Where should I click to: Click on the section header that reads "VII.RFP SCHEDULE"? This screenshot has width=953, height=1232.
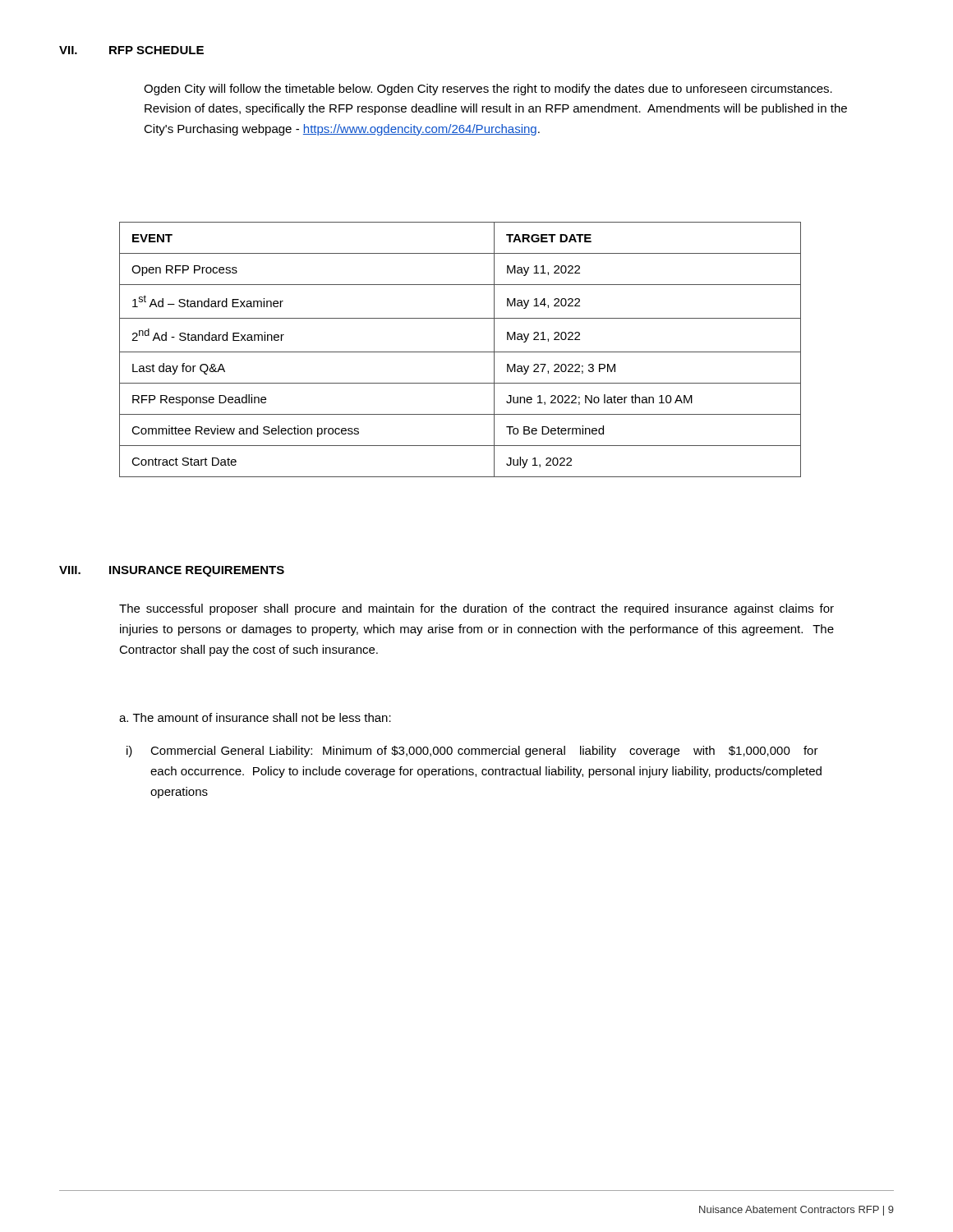pyautogui.click(x=132, y=50)
